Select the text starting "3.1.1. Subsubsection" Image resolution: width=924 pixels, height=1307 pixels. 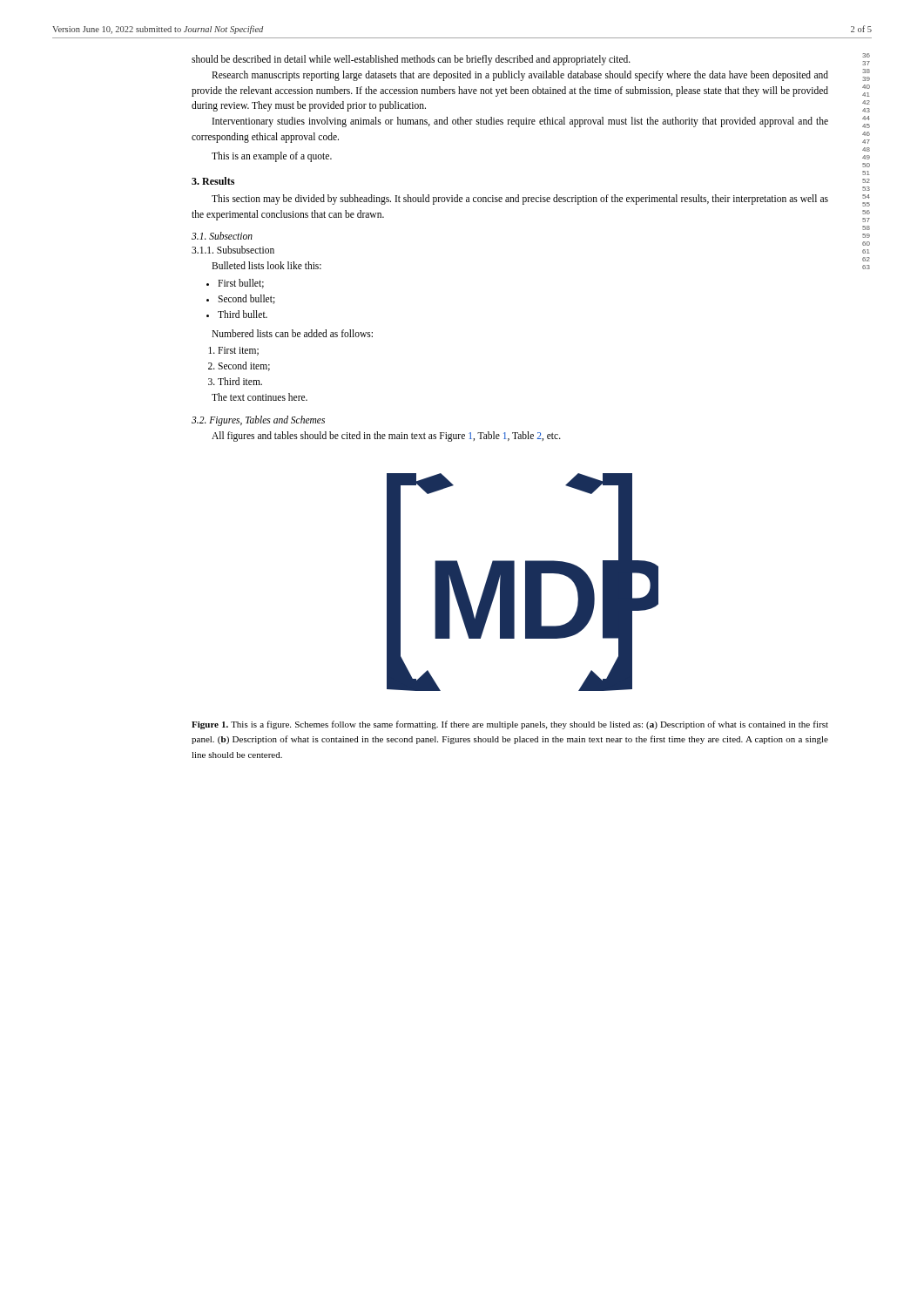click(233, 250)
